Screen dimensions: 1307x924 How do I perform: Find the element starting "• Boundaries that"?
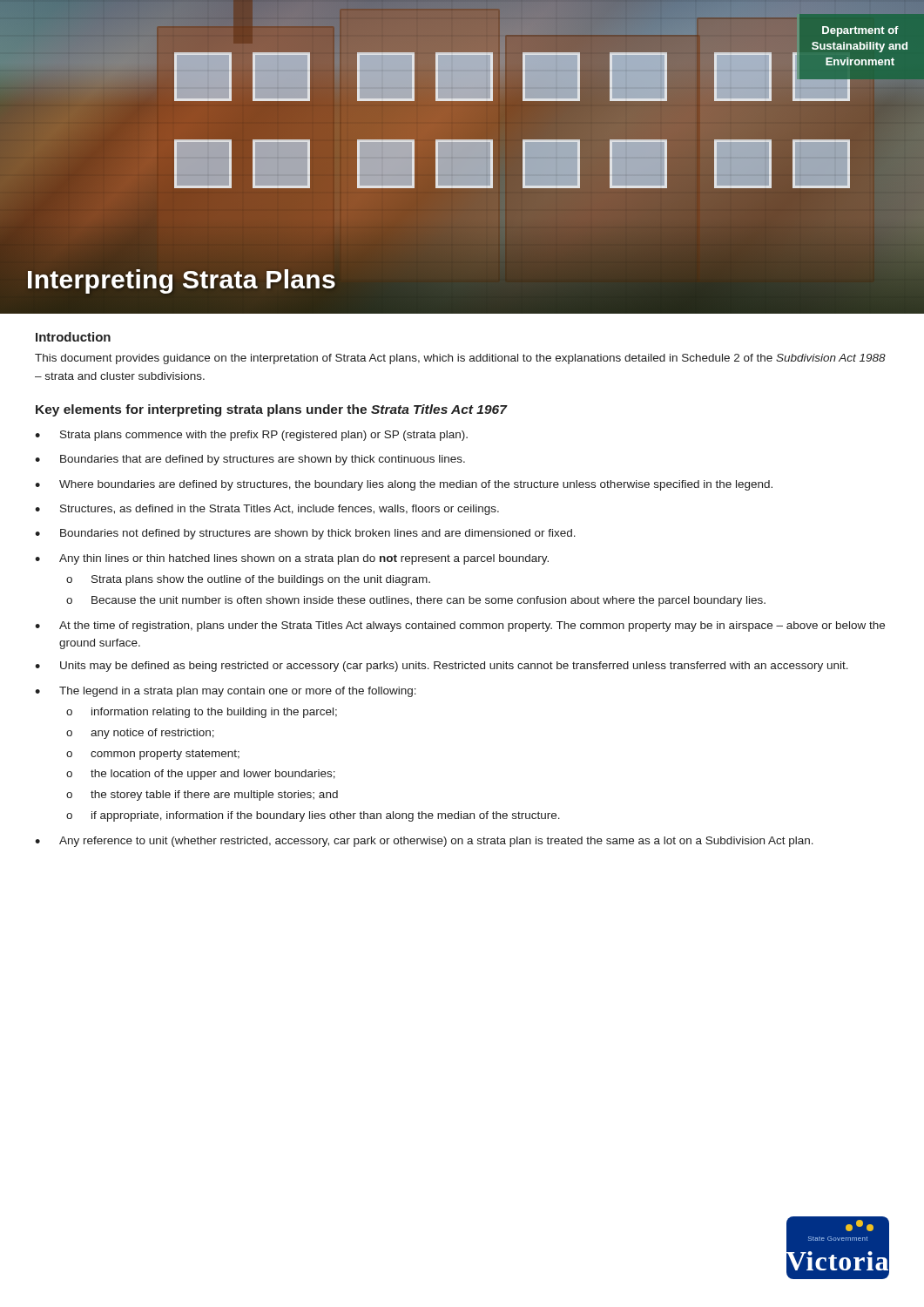[x=462, y=461]
